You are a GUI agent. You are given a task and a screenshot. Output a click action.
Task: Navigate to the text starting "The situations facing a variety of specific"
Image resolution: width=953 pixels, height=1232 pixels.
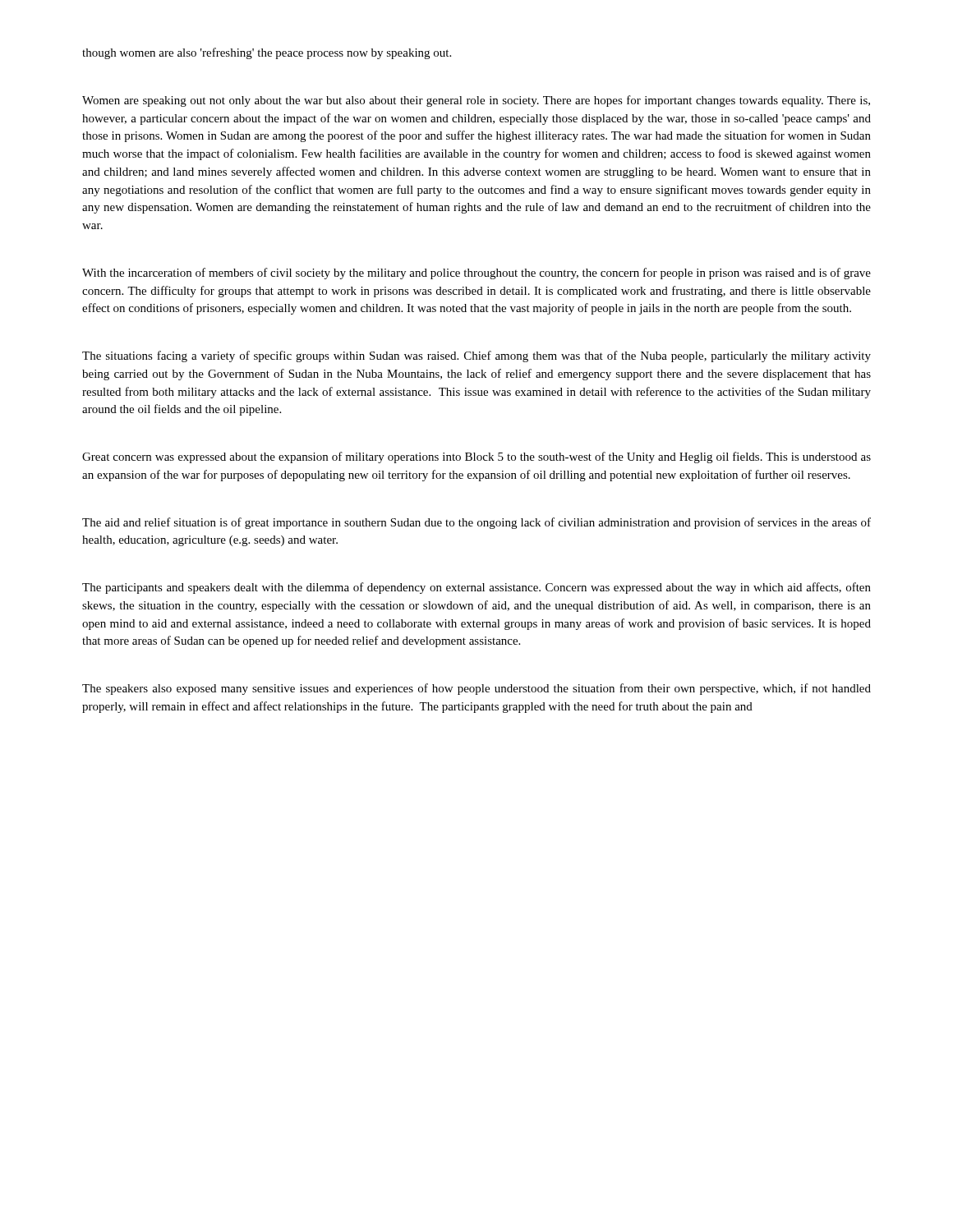coord(476,382)
